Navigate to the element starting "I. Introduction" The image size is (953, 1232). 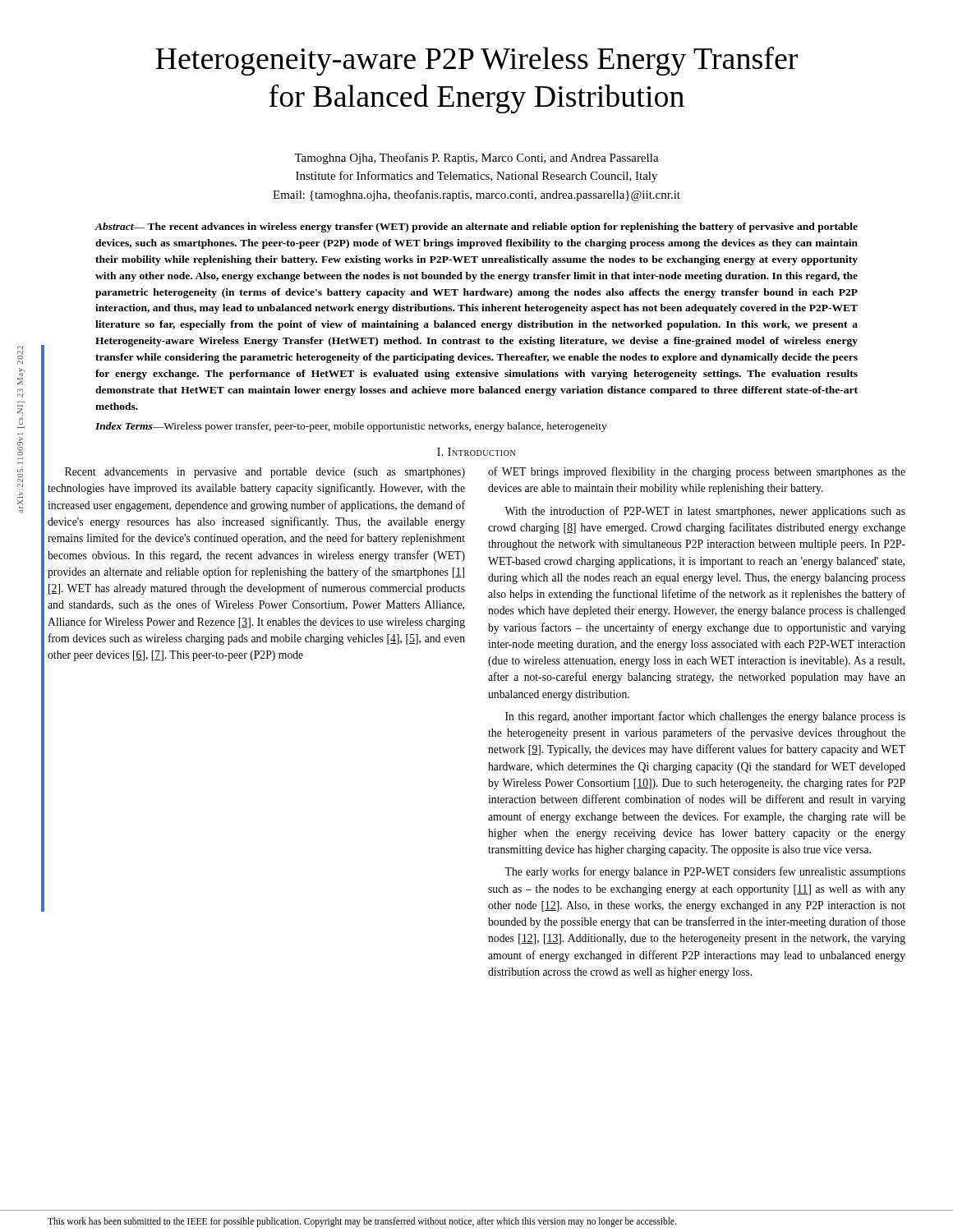coord(476,452)
